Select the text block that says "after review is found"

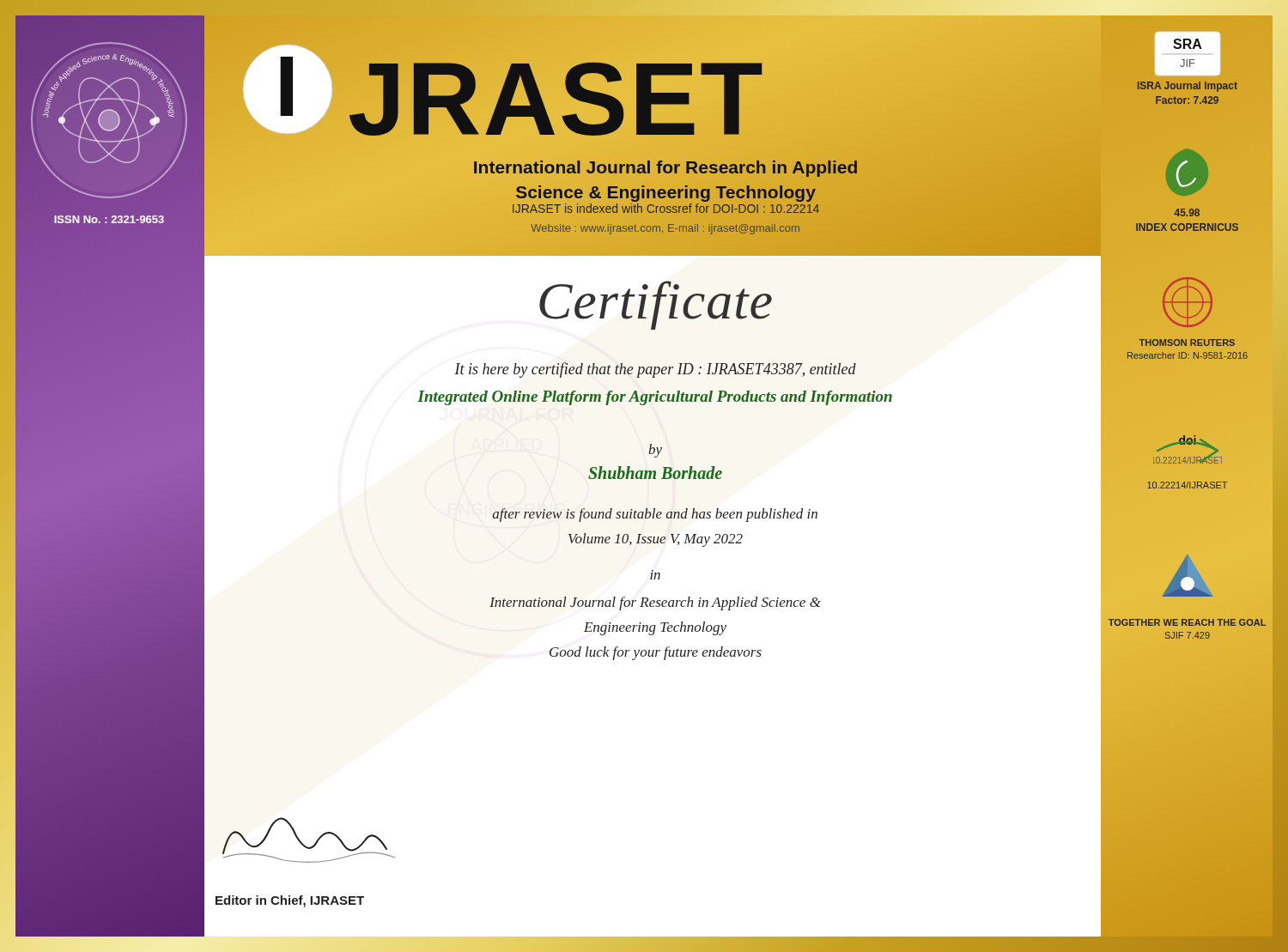point(655,526)
